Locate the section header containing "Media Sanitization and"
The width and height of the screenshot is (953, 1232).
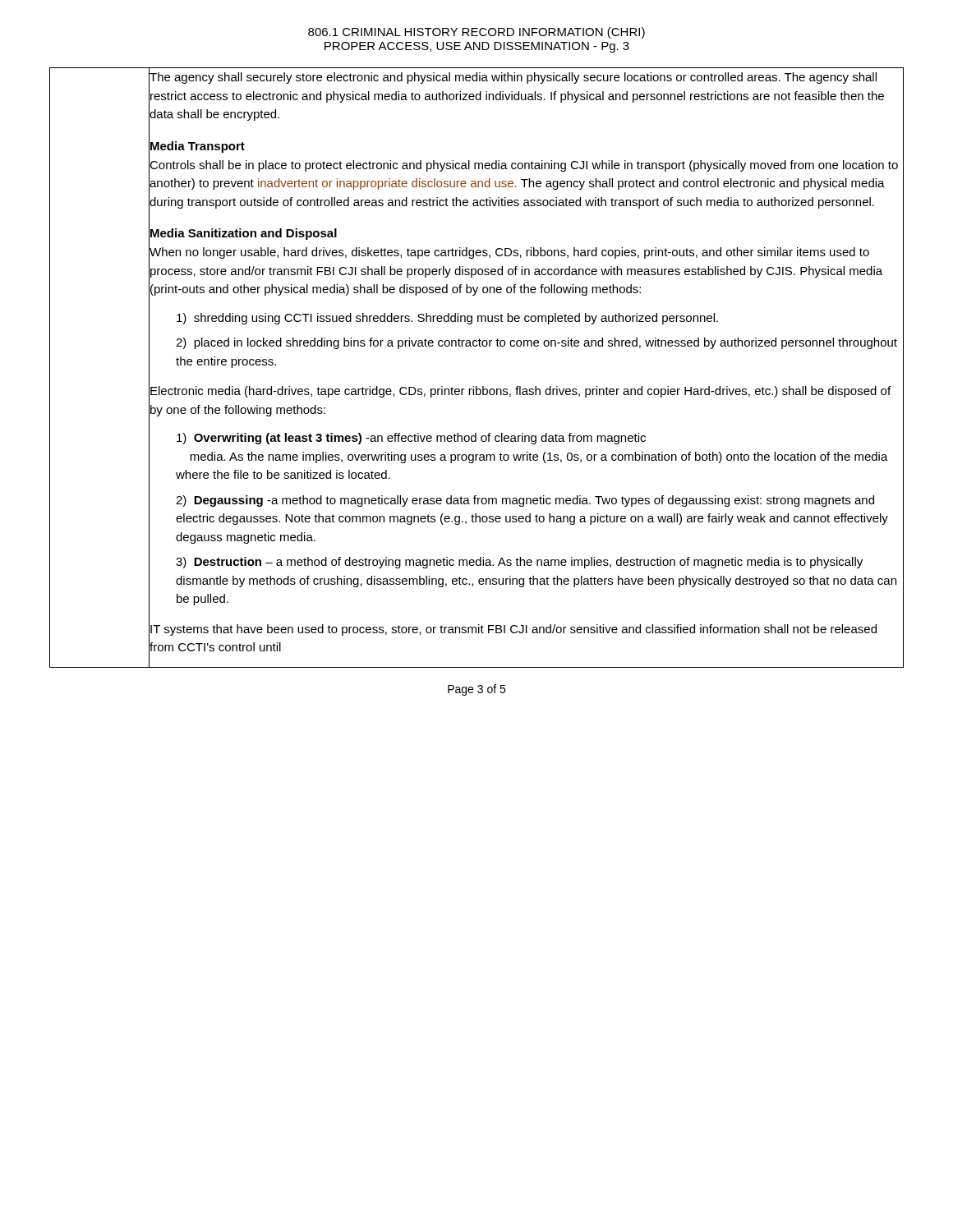point(243,233)
